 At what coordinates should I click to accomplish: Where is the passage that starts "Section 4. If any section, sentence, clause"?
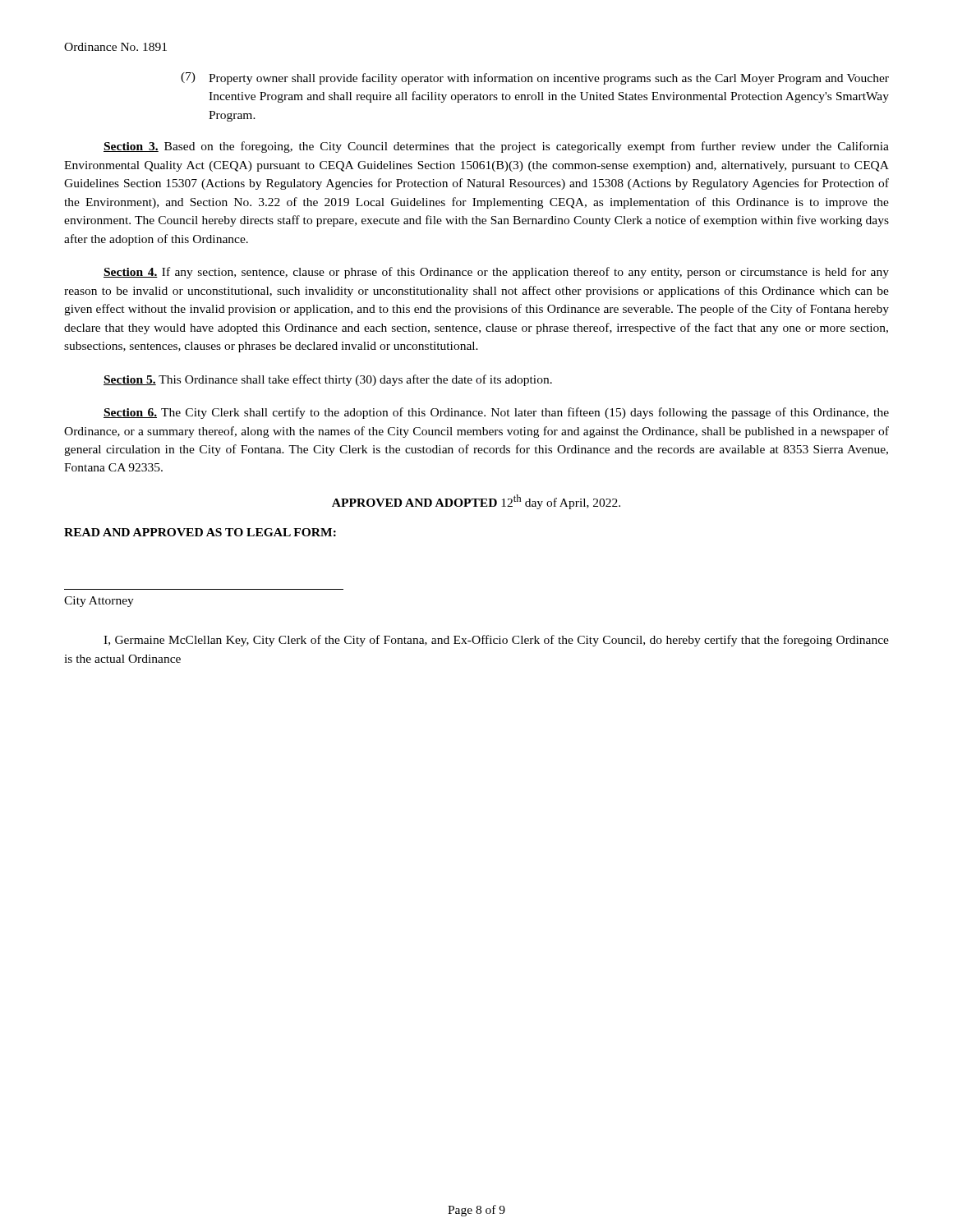tap(476, 309)
